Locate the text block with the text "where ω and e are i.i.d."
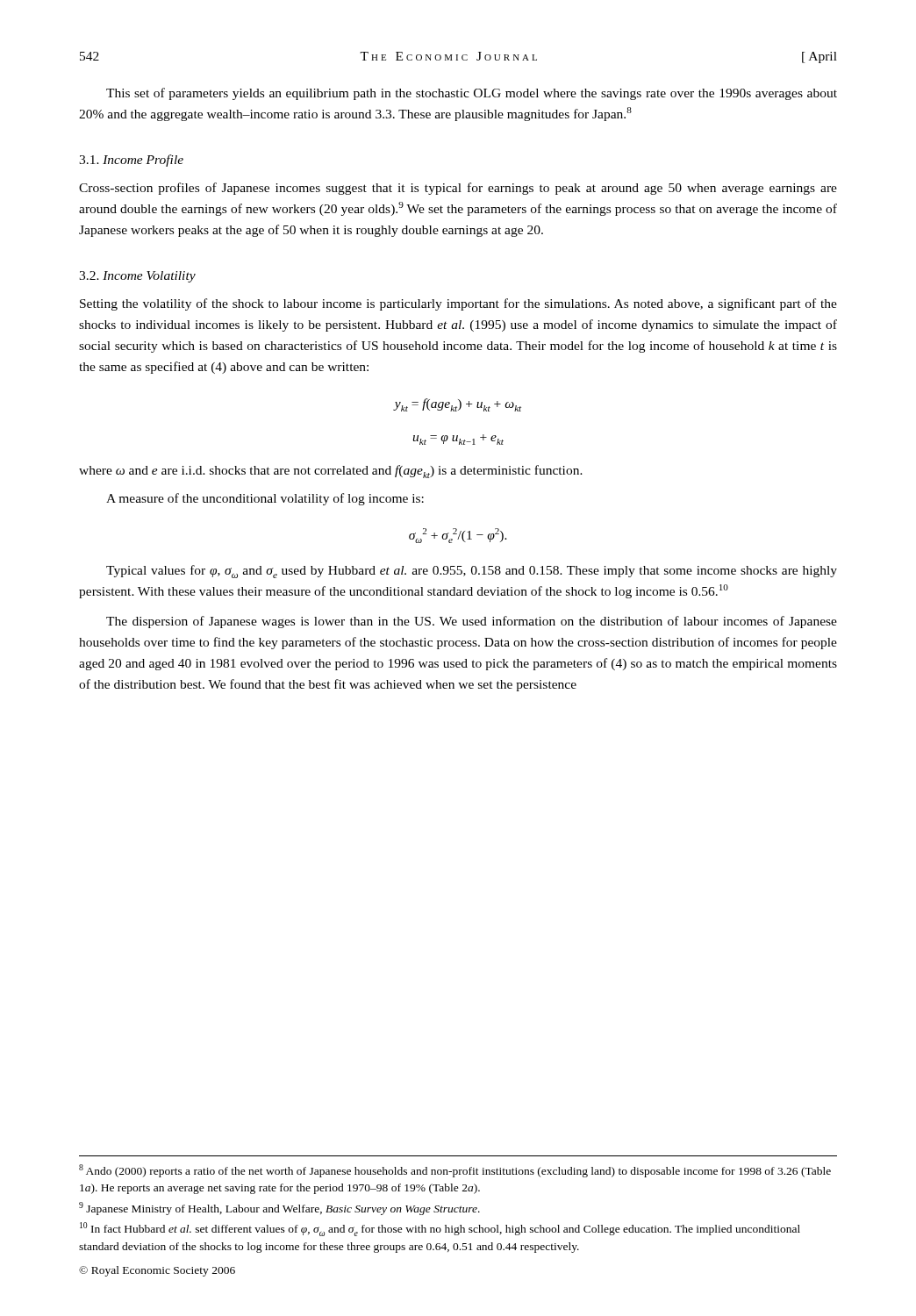 [x=331, y=471]
